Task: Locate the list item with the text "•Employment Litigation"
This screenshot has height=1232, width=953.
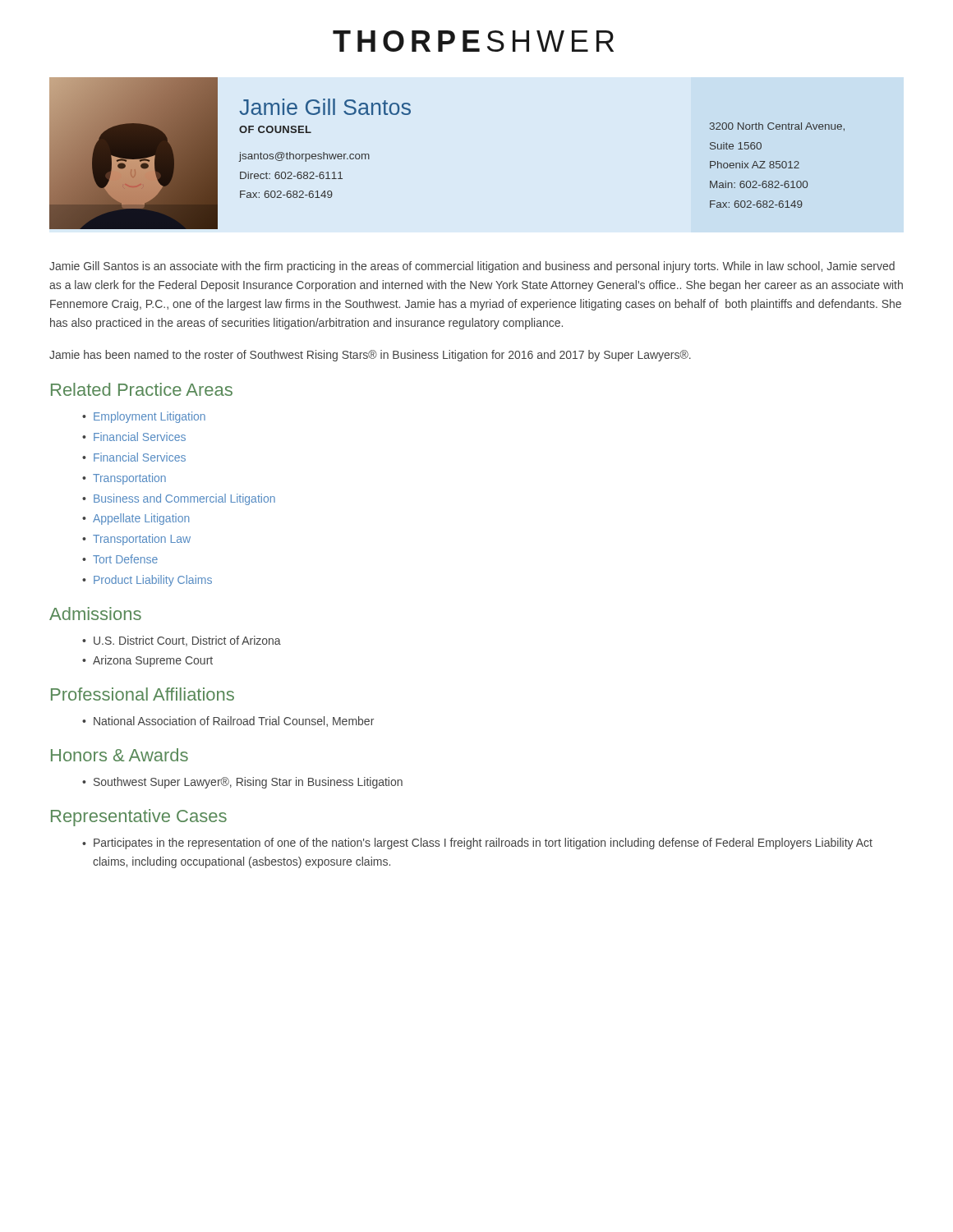Action: click(144, 418)
